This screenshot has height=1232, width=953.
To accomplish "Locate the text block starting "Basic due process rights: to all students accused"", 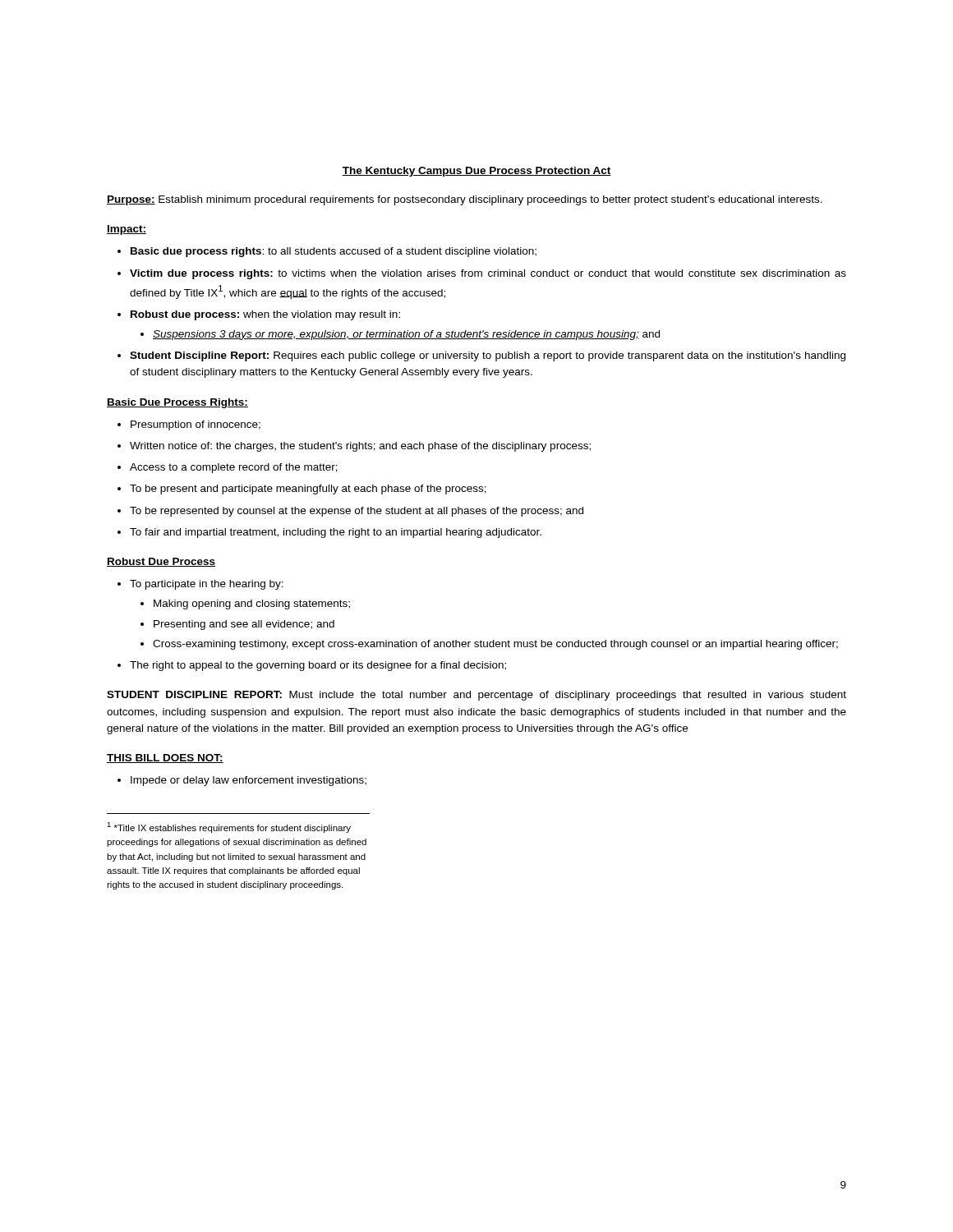I will 334,251.
